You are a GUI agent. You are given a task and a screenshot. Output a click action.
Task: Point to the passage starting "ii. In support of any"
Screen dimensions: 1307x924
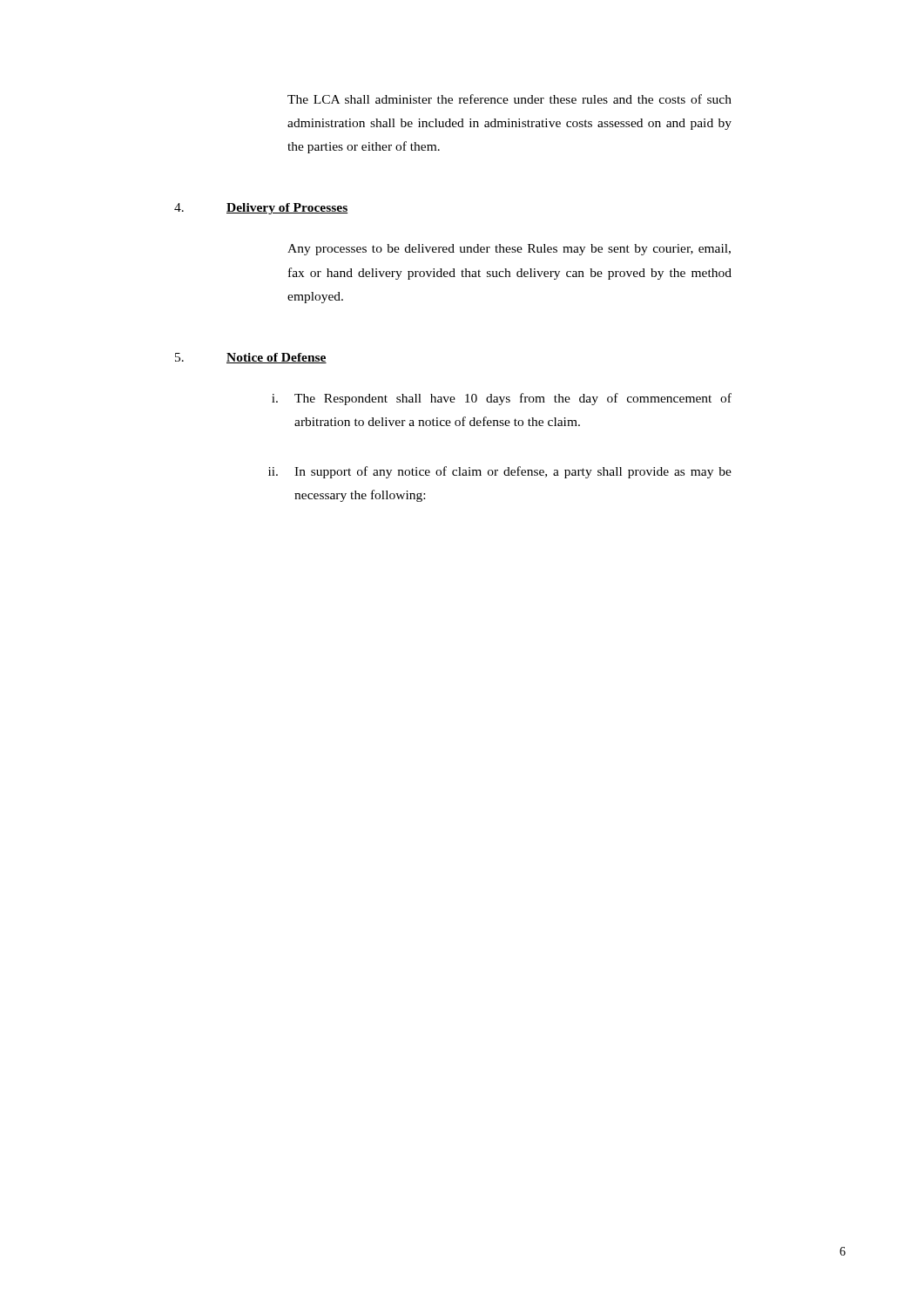coord(479,483)
